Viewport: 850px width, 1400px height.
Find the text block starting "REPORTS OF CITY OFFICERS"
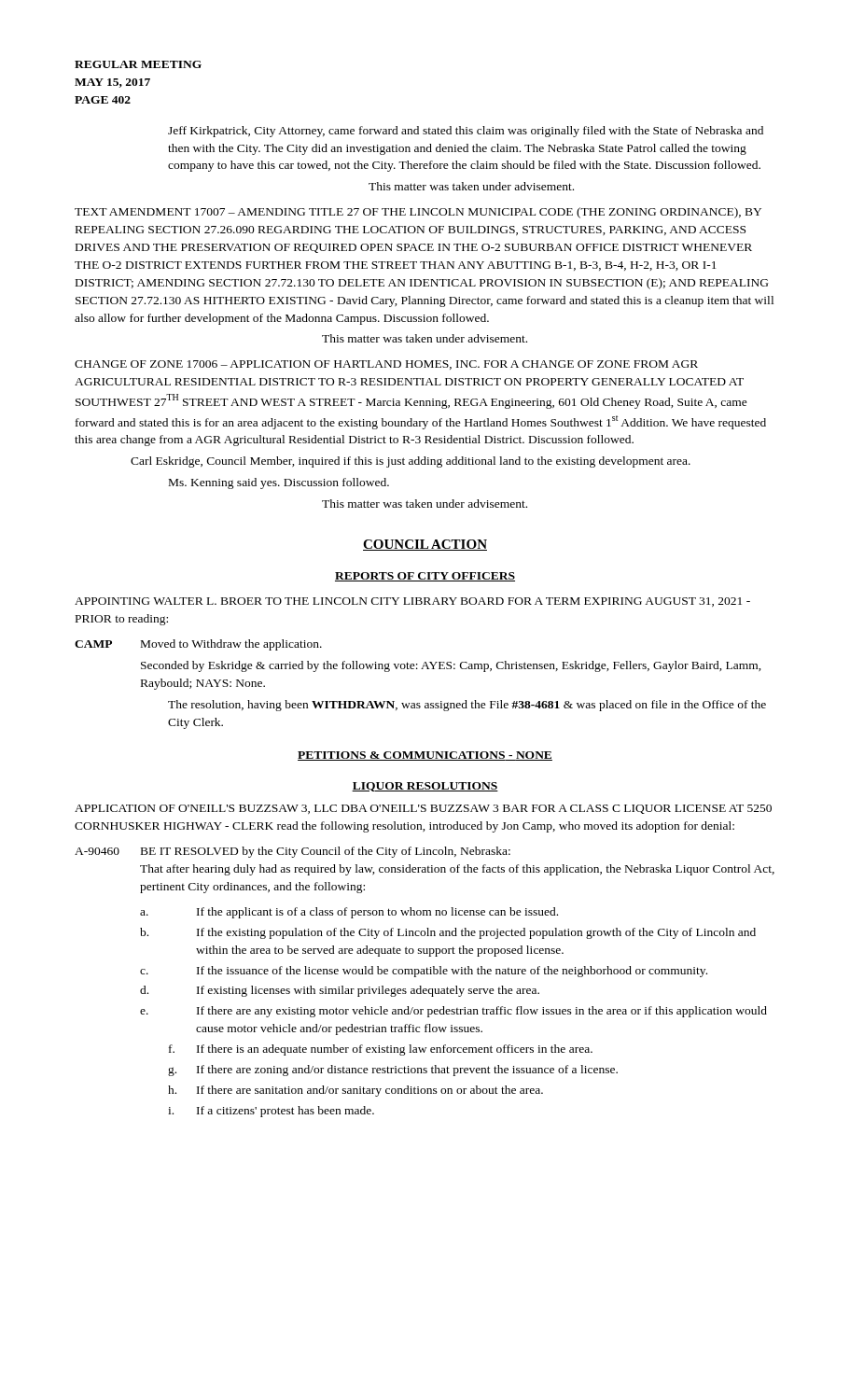pos(425,576)
